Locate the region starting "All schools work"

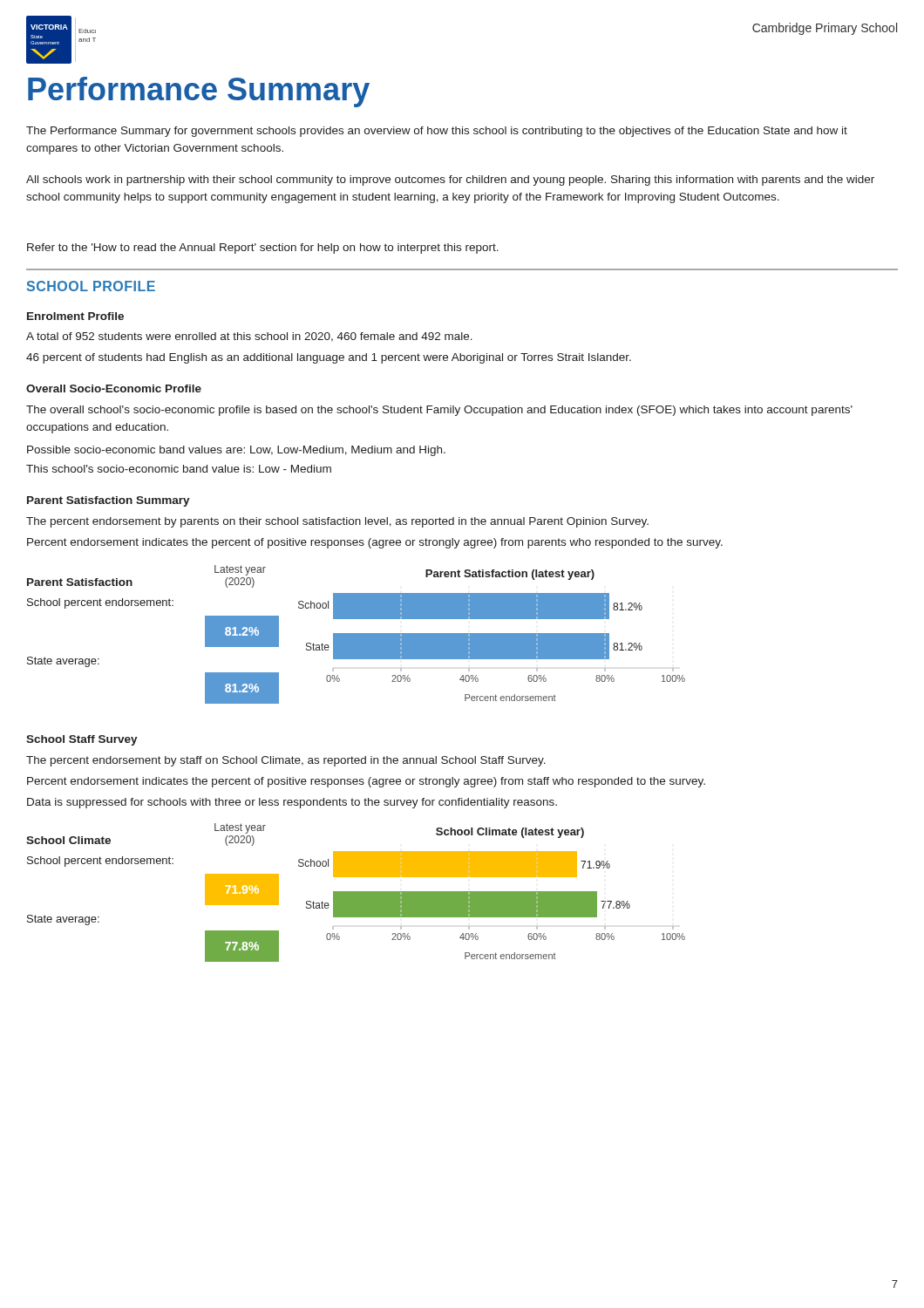450,188
